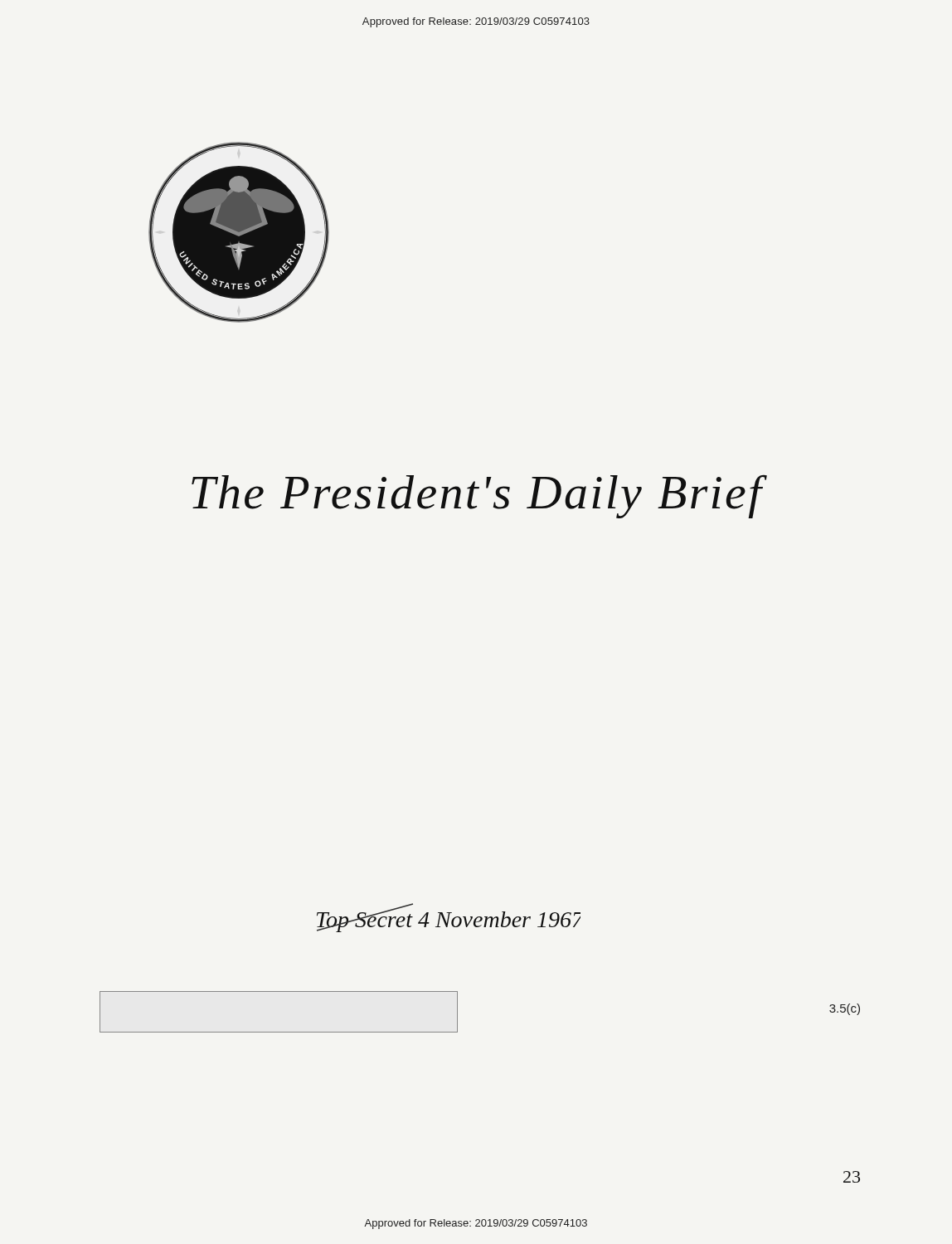Viewport: 952px width, 1244px height.
Task: Find the block on this page that starts "Top Secret 4"
Action: pyautogui.click(x=448, y=919)
